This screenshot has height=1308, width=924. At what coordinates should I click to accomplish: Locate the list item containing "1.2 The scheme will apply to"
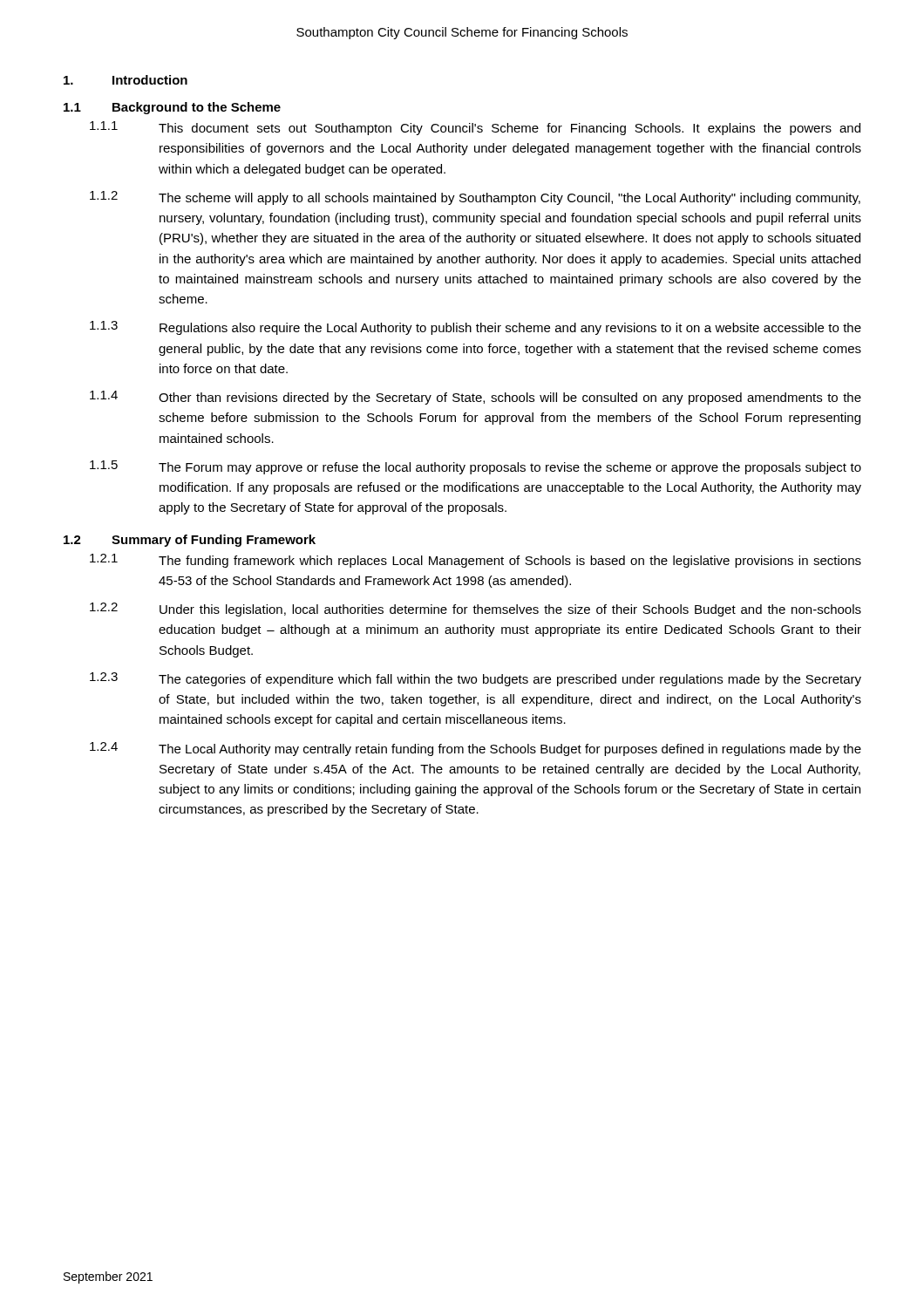[462, 248]
